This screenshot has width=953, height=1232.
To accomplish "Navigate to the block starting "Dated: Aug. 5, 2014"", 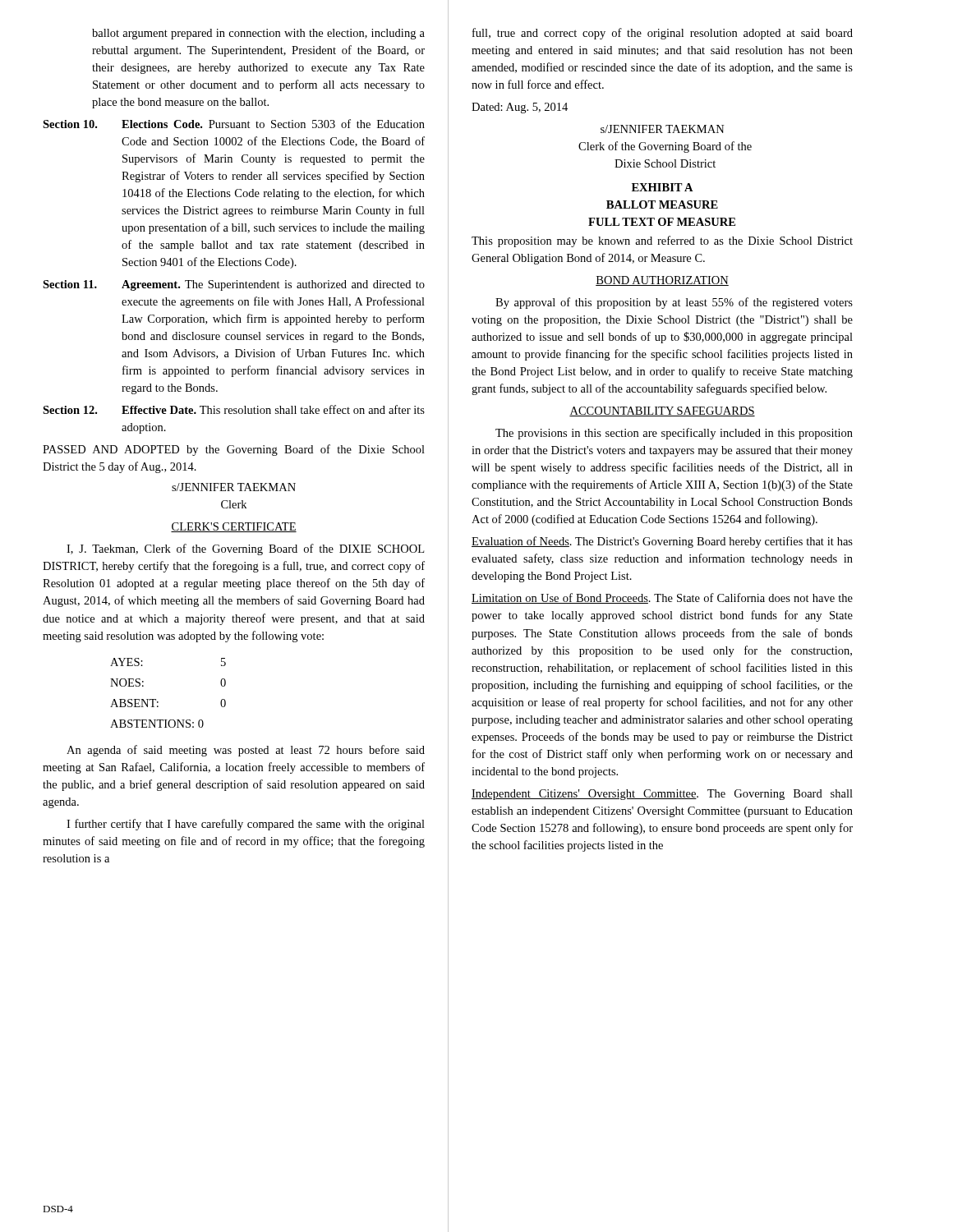I will point(520,107).
